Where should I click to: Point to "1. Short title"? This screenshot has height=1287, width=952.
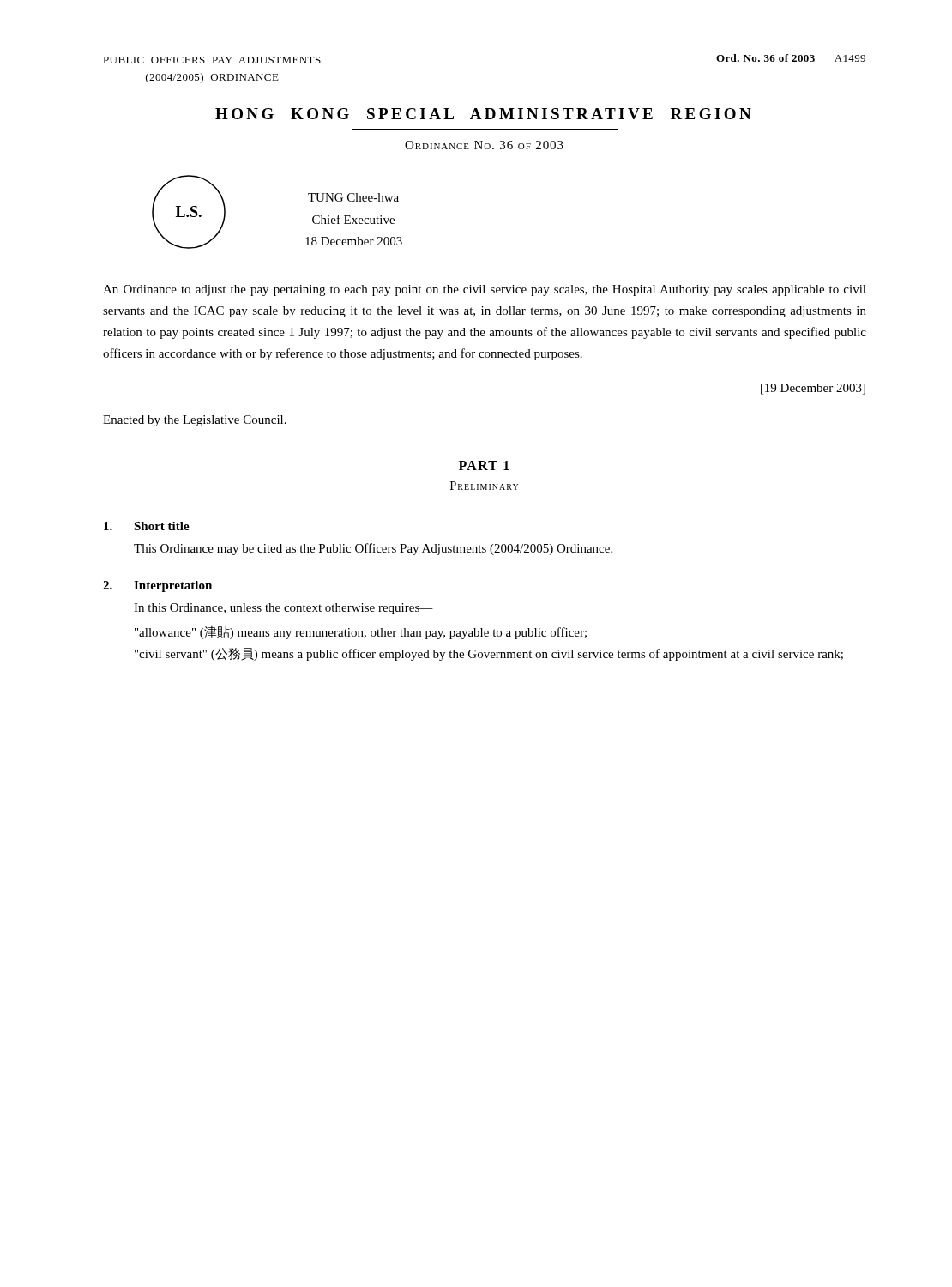click(x=146, y=526)
